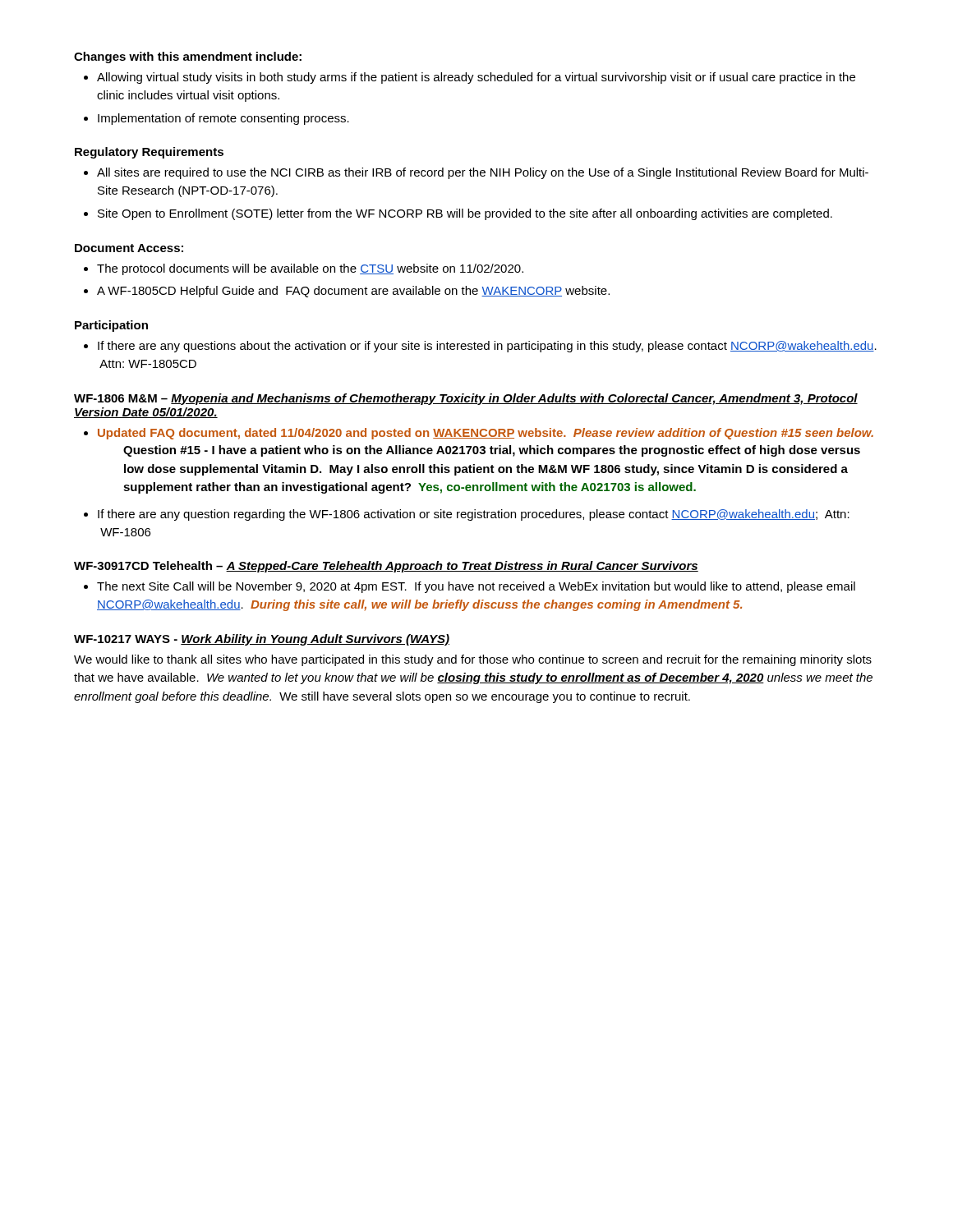The height and width of the screenshot is (1232, 953).
Task: Click on the section header that reads "WF-1806 M&M – Myopenia and Mechanisms of"
Action: click(x=466, y=405)
